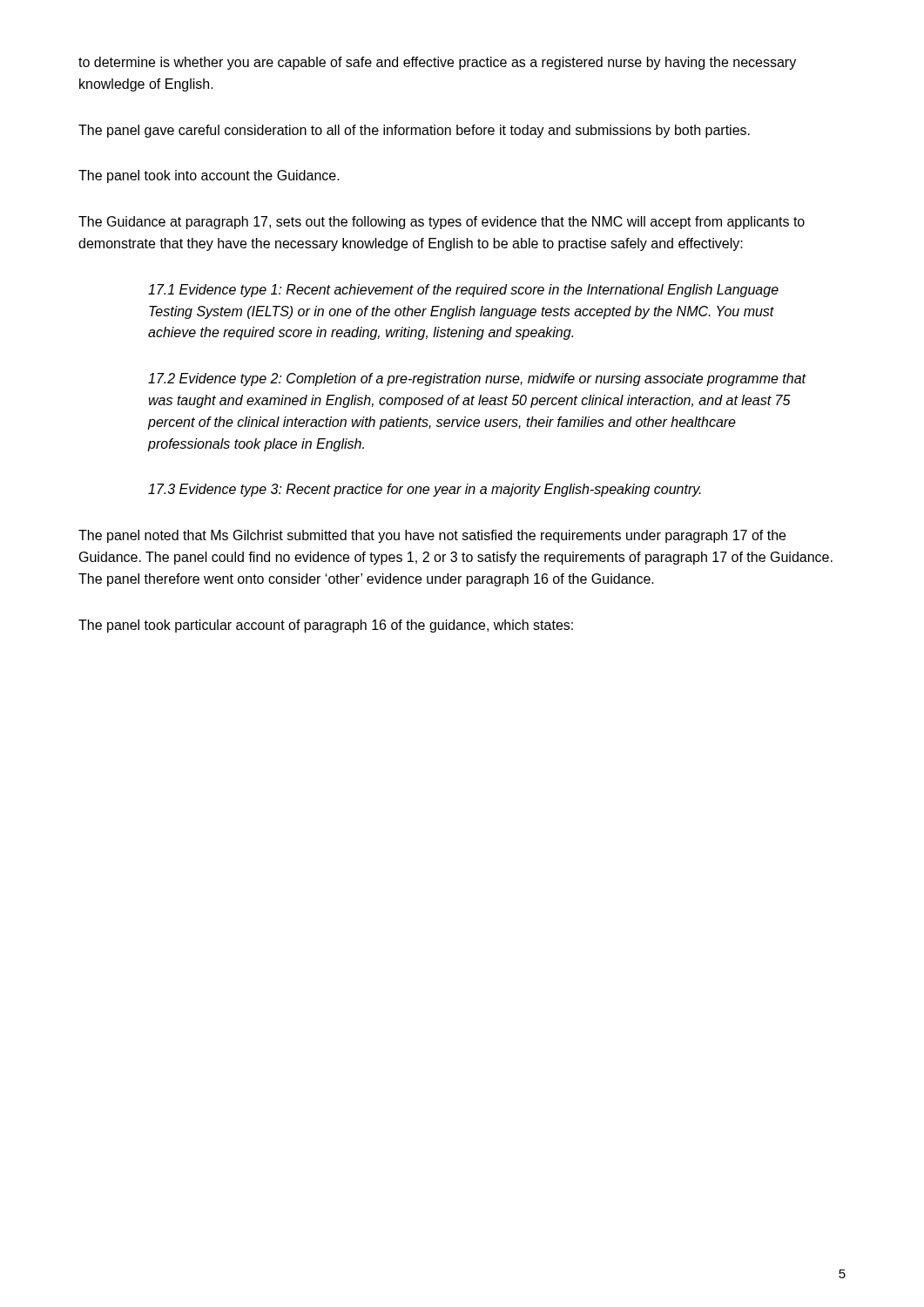Click on the region starting "The panel gave"
924x1307 pixels.
[x=415, y=130]
